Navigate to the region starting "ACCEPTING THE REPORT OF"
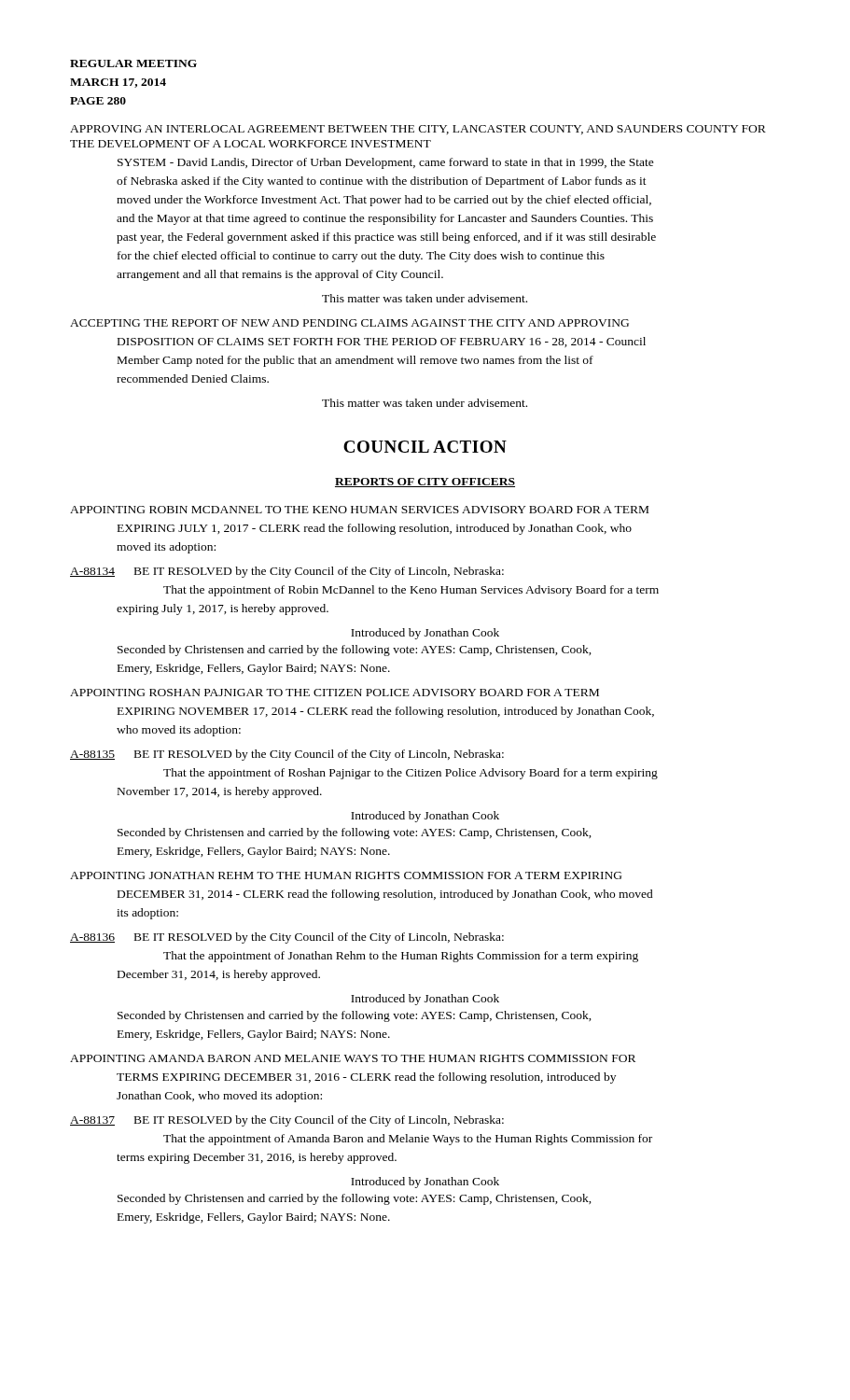Viewport: 850px width, 1400px height. 425,351
